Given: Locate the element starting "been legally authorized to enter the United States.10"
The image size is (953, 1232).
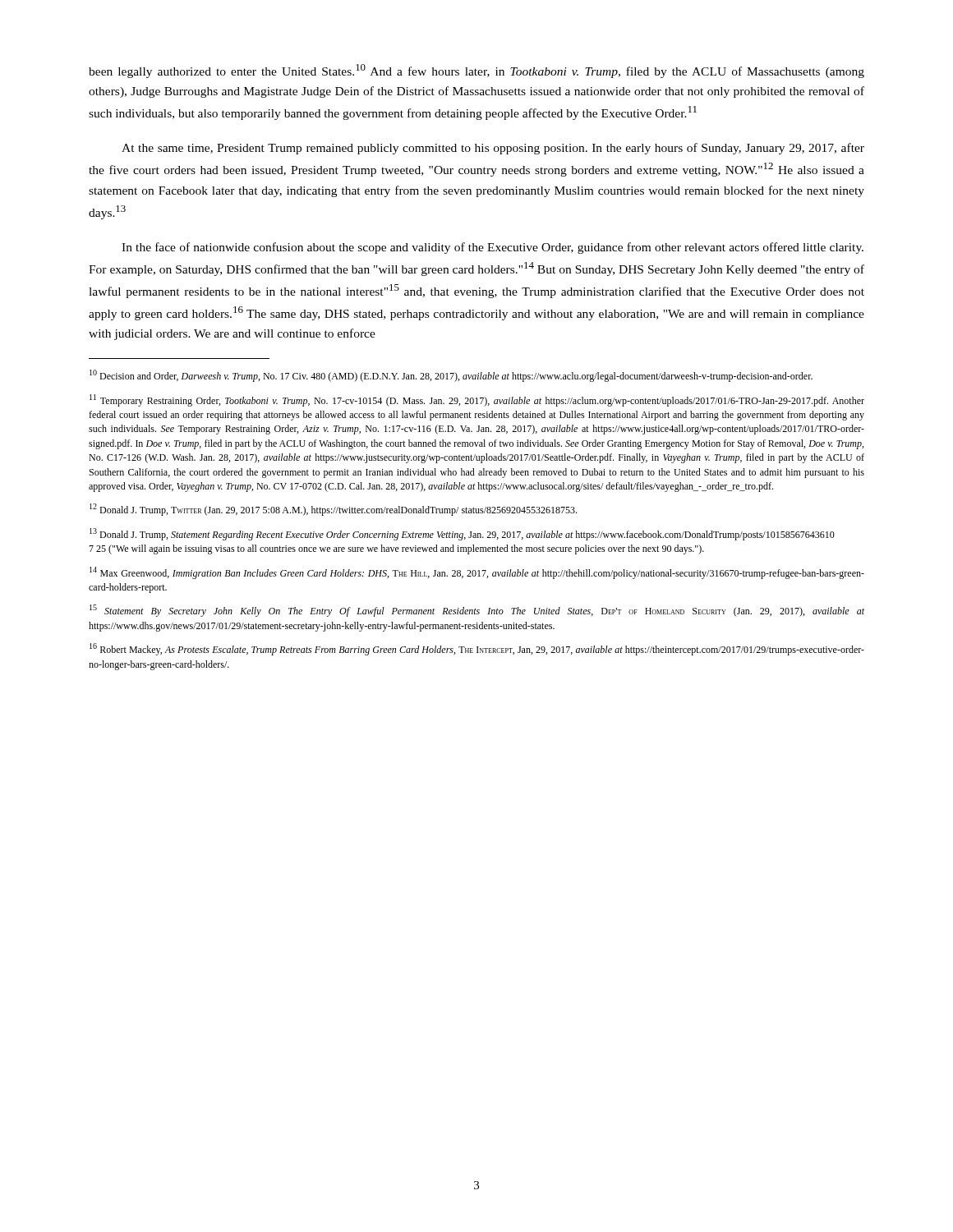Looking at the screenshot, I should click(x=476, y=90).
